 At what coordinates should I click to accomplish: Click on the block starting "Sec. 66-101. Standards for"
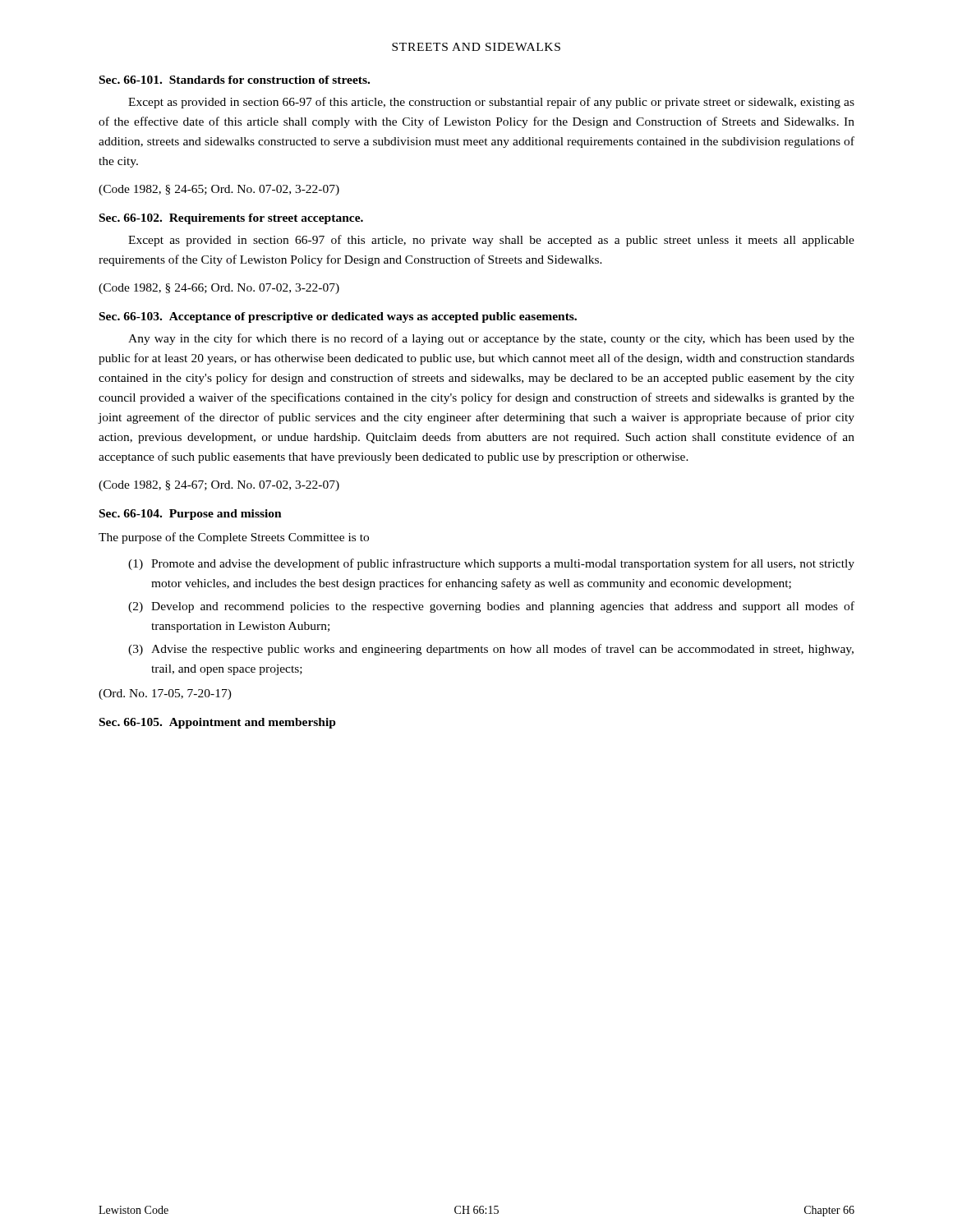[x=234, y=79]
